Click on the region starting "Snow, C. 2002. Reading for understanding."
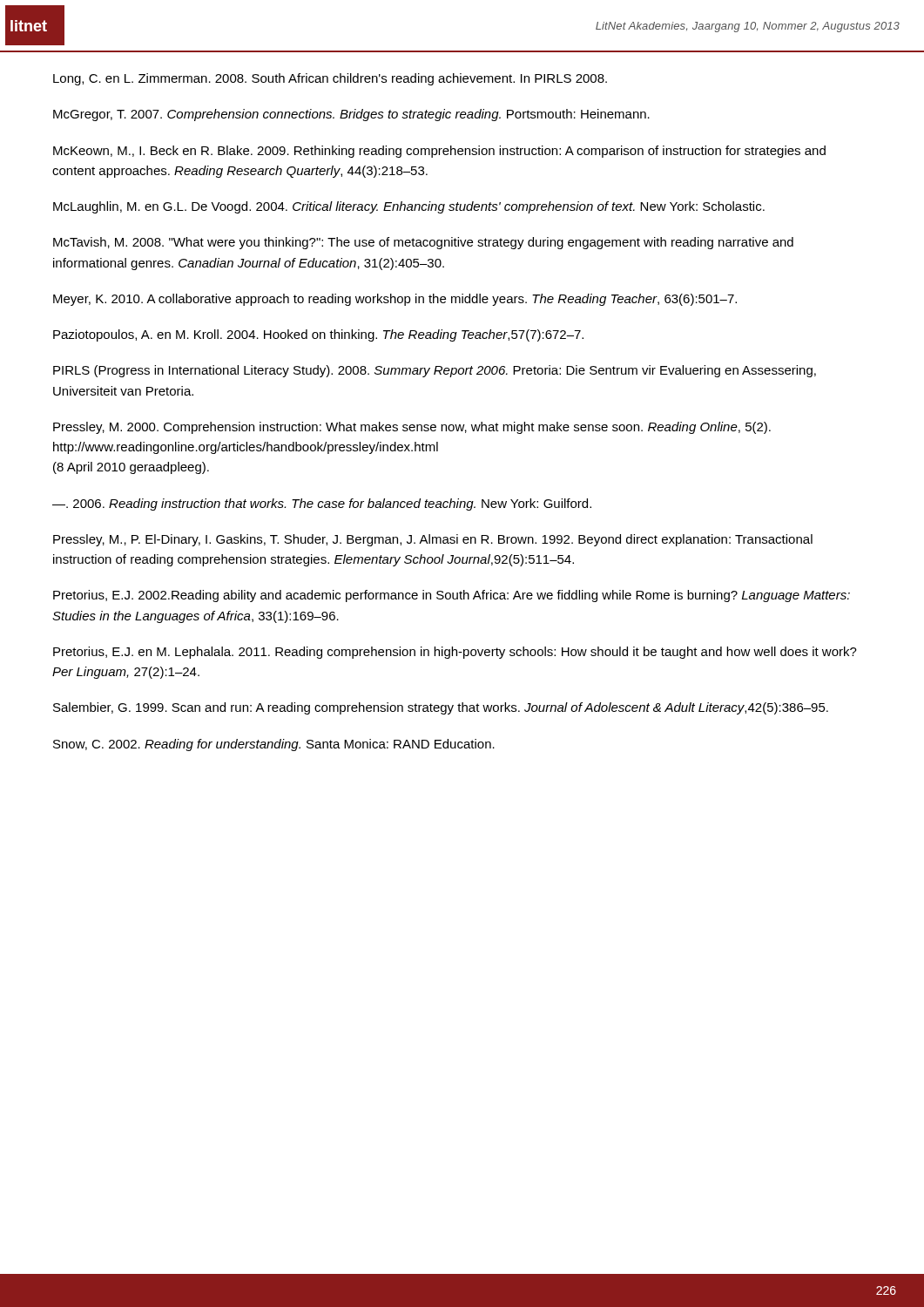The width and height of the screenshot is (924, 1307). coord(274,743)
